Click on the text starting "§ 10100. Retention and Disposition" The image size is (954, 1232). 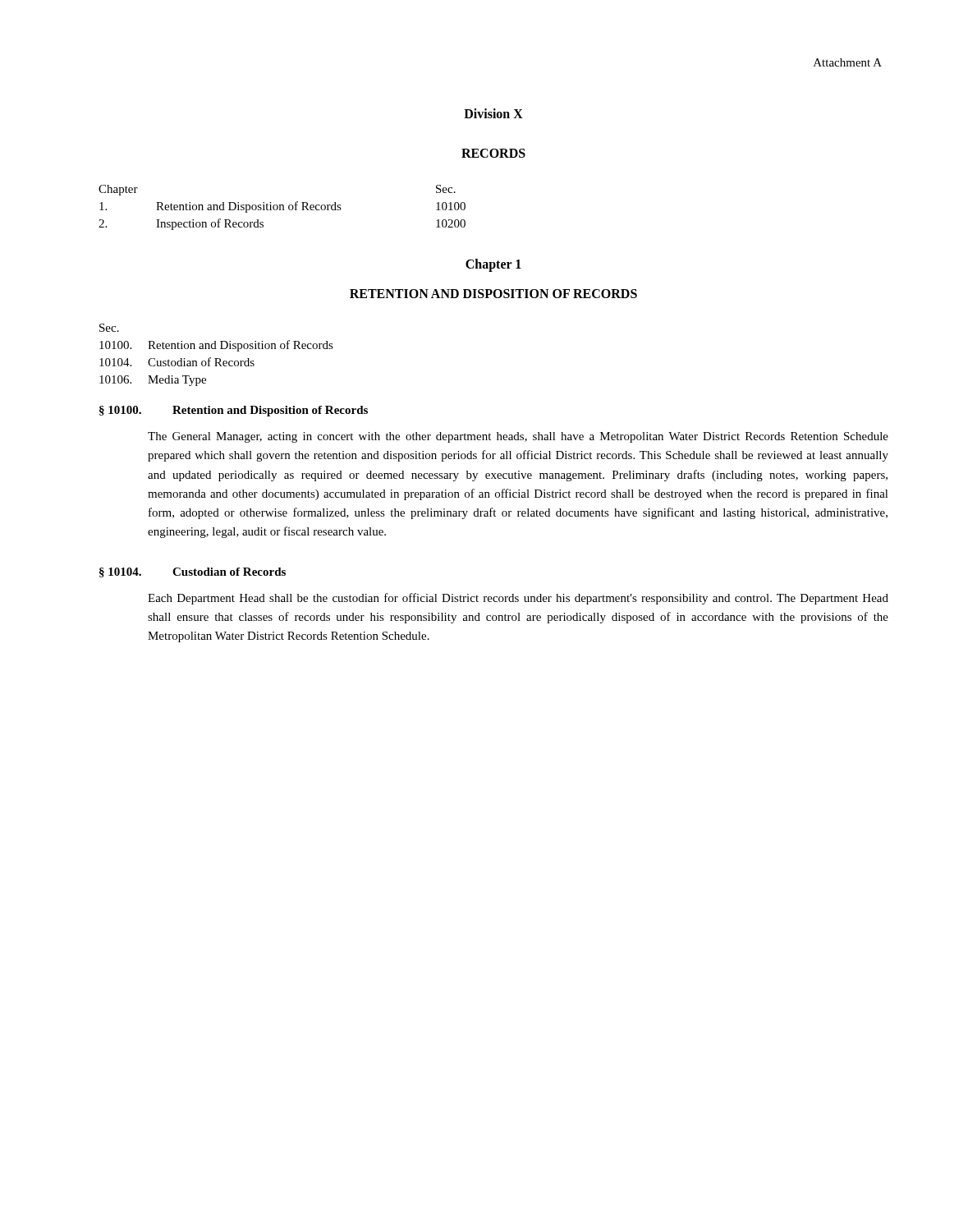pos(233,410)
